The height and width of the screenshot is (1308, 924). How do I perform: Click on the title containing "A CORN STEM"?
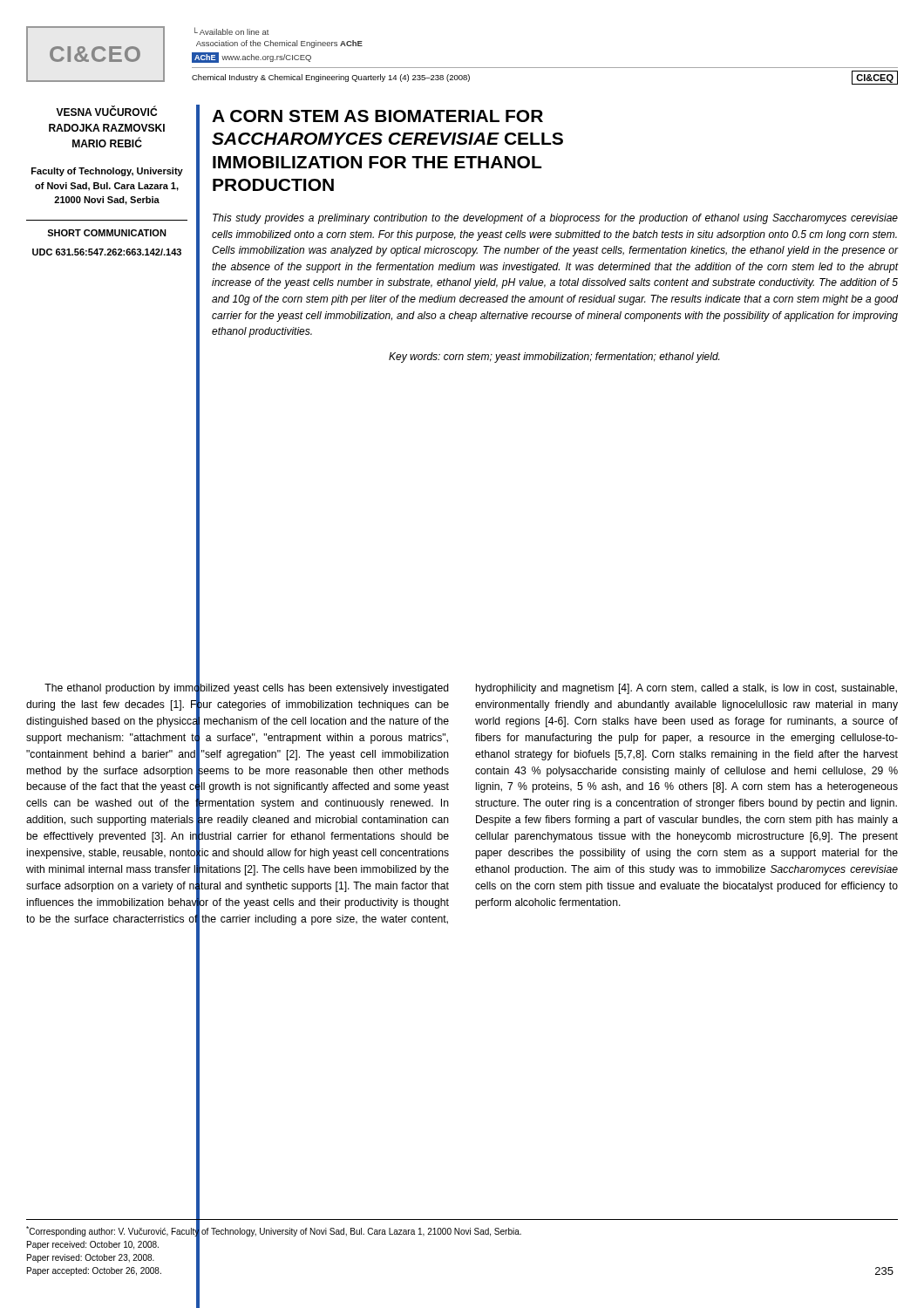click(x=388, y=150)
